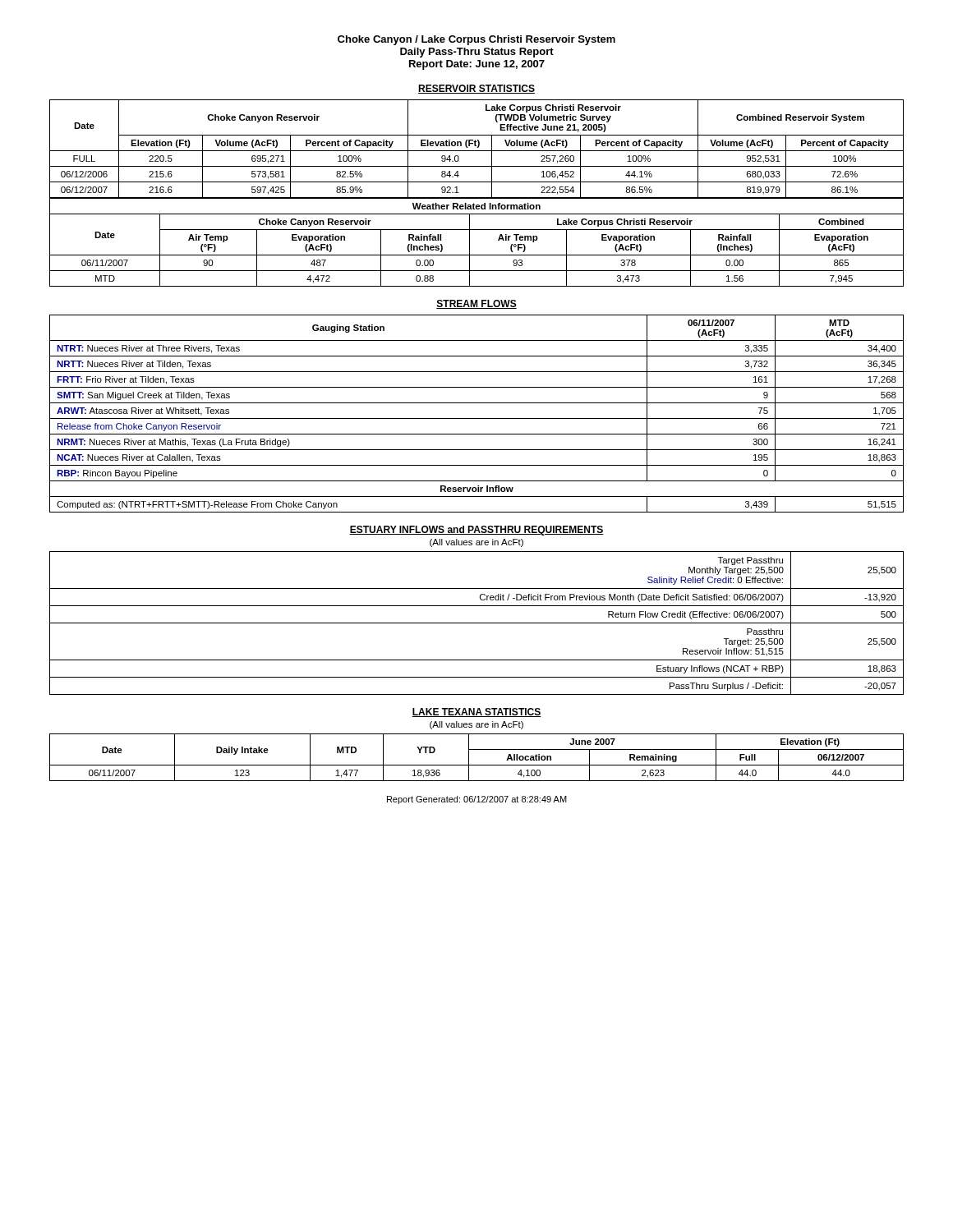953x1232 pixels.
Task: Find the table that mentions "Return Flow Credit (Effective: 06/06/2007)"
Action: click(x=476, y=623)
